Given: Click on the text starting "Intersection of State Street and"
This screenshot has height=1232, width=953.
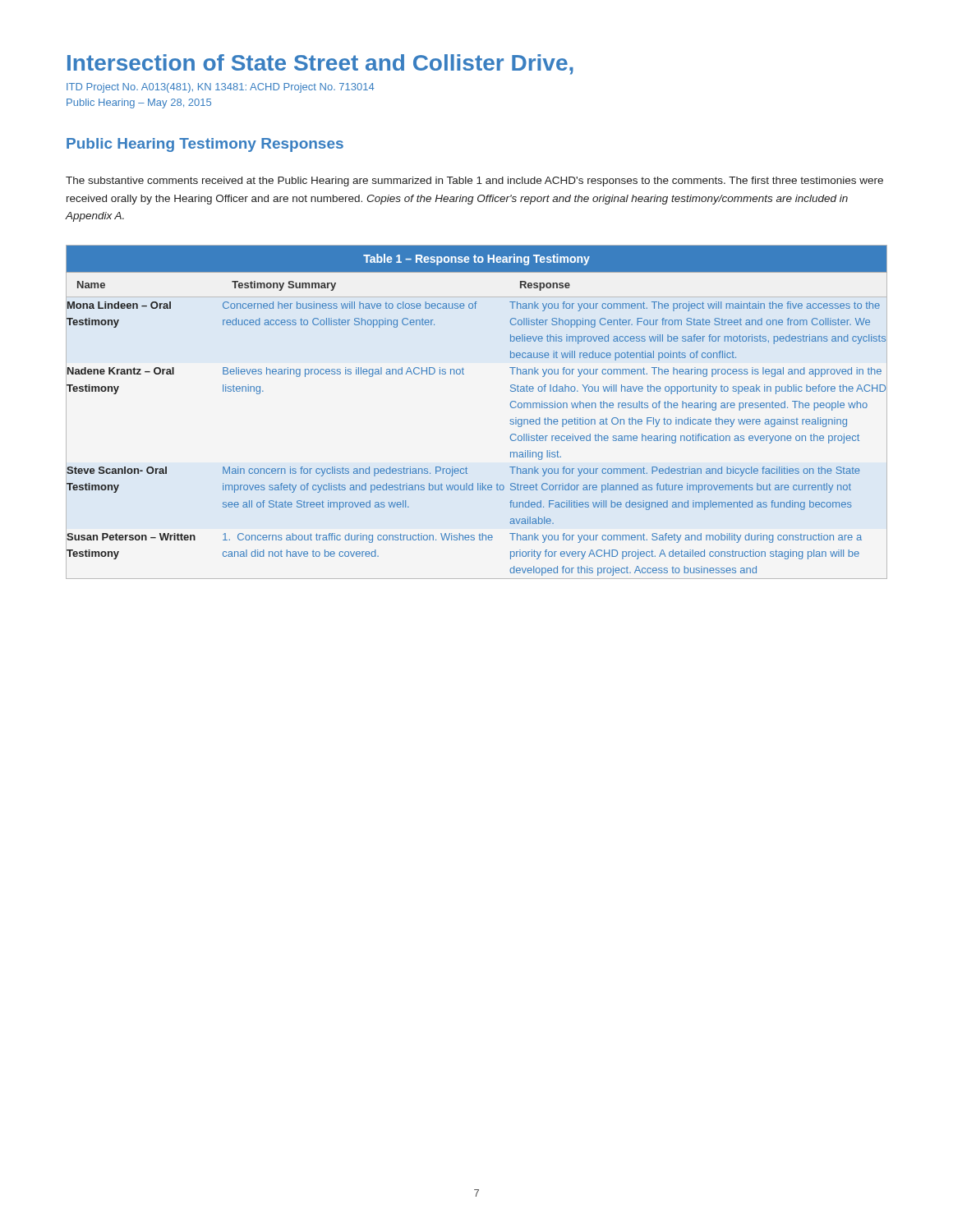Looking at the screenshot, I should click(x=320, y=63).
